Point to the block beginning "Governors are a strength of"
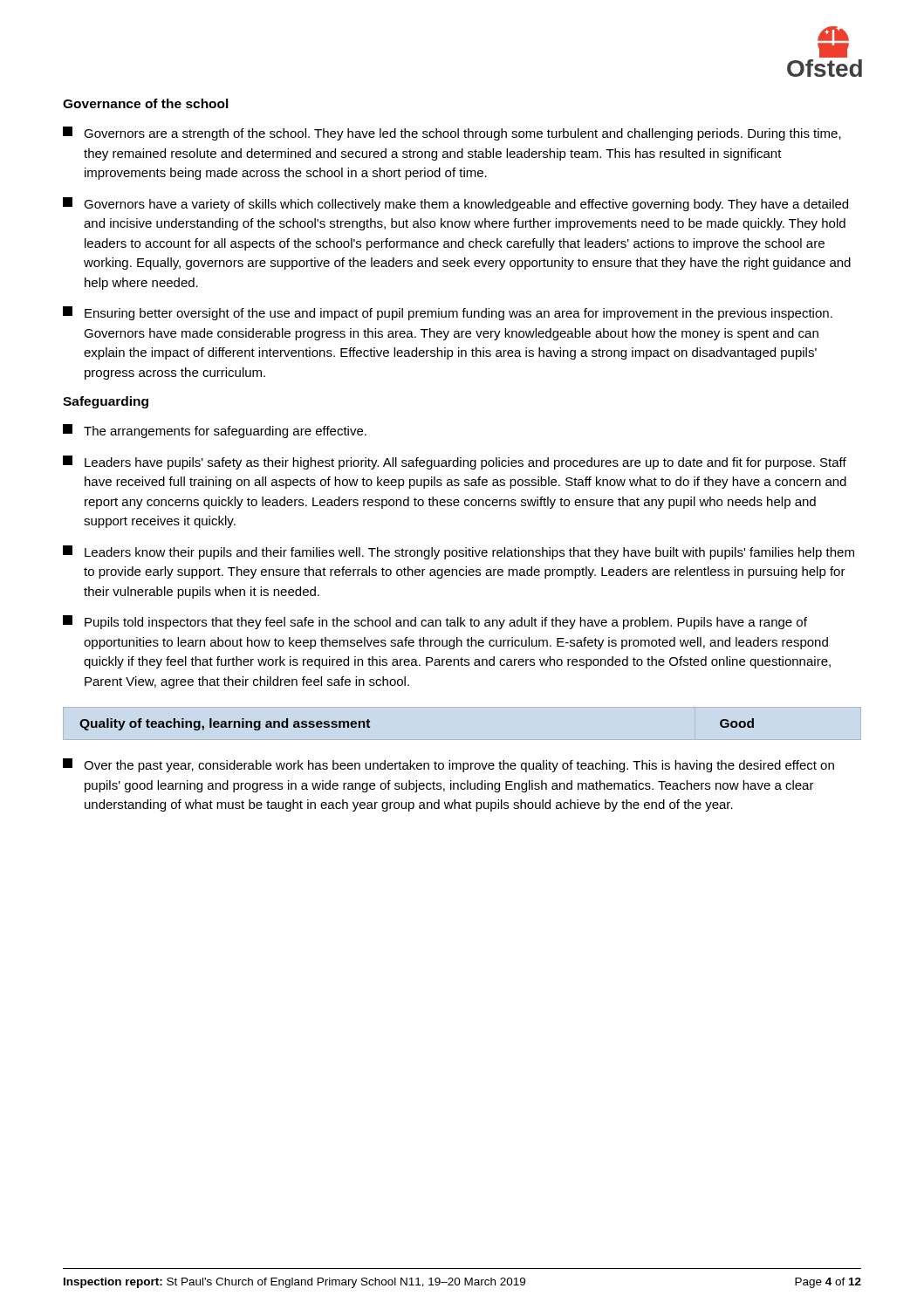Screen dimensions: 1309x924 (x=462, y=153)
